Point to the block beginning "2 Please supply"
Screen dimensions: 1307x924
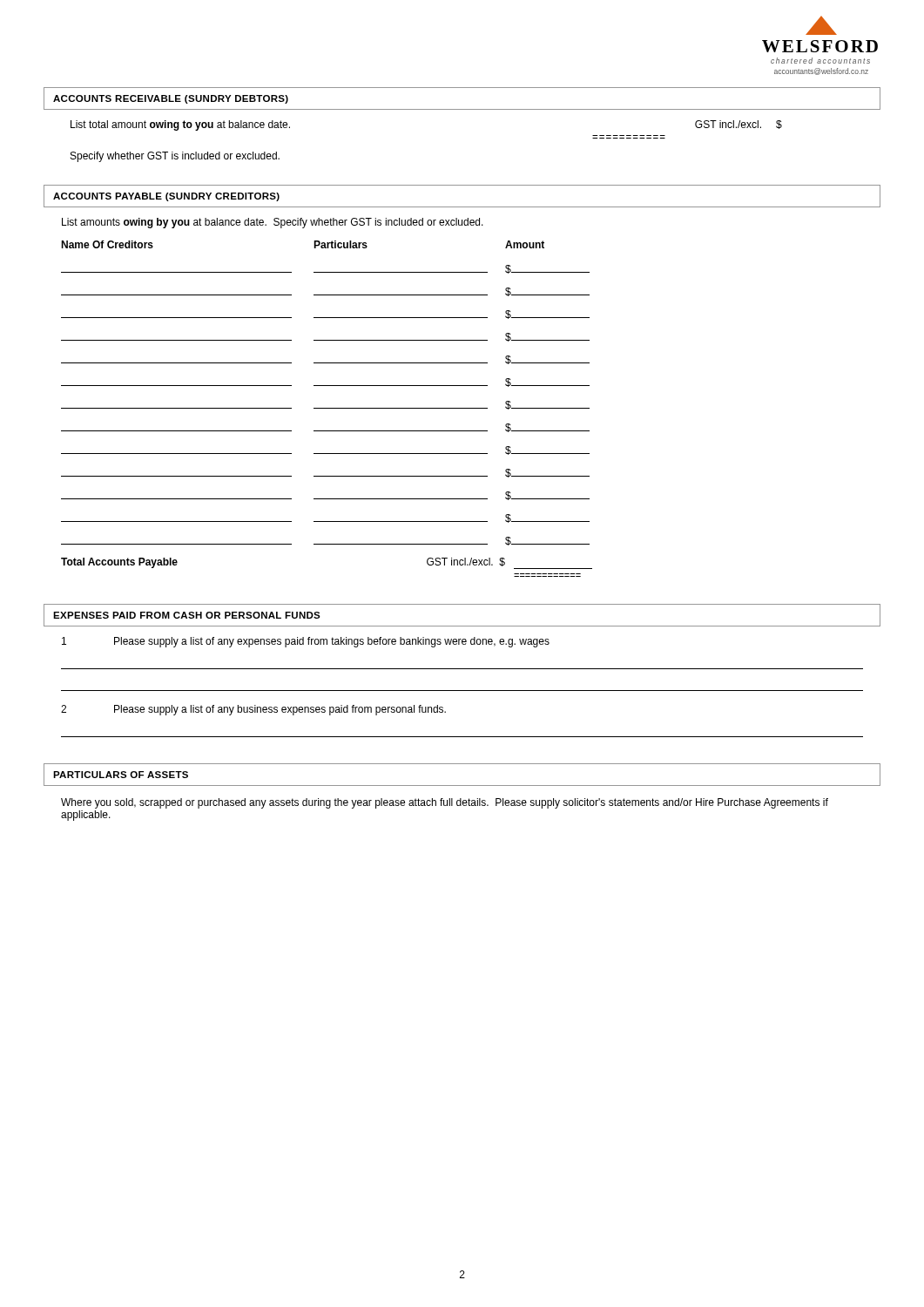coord(253,710)
